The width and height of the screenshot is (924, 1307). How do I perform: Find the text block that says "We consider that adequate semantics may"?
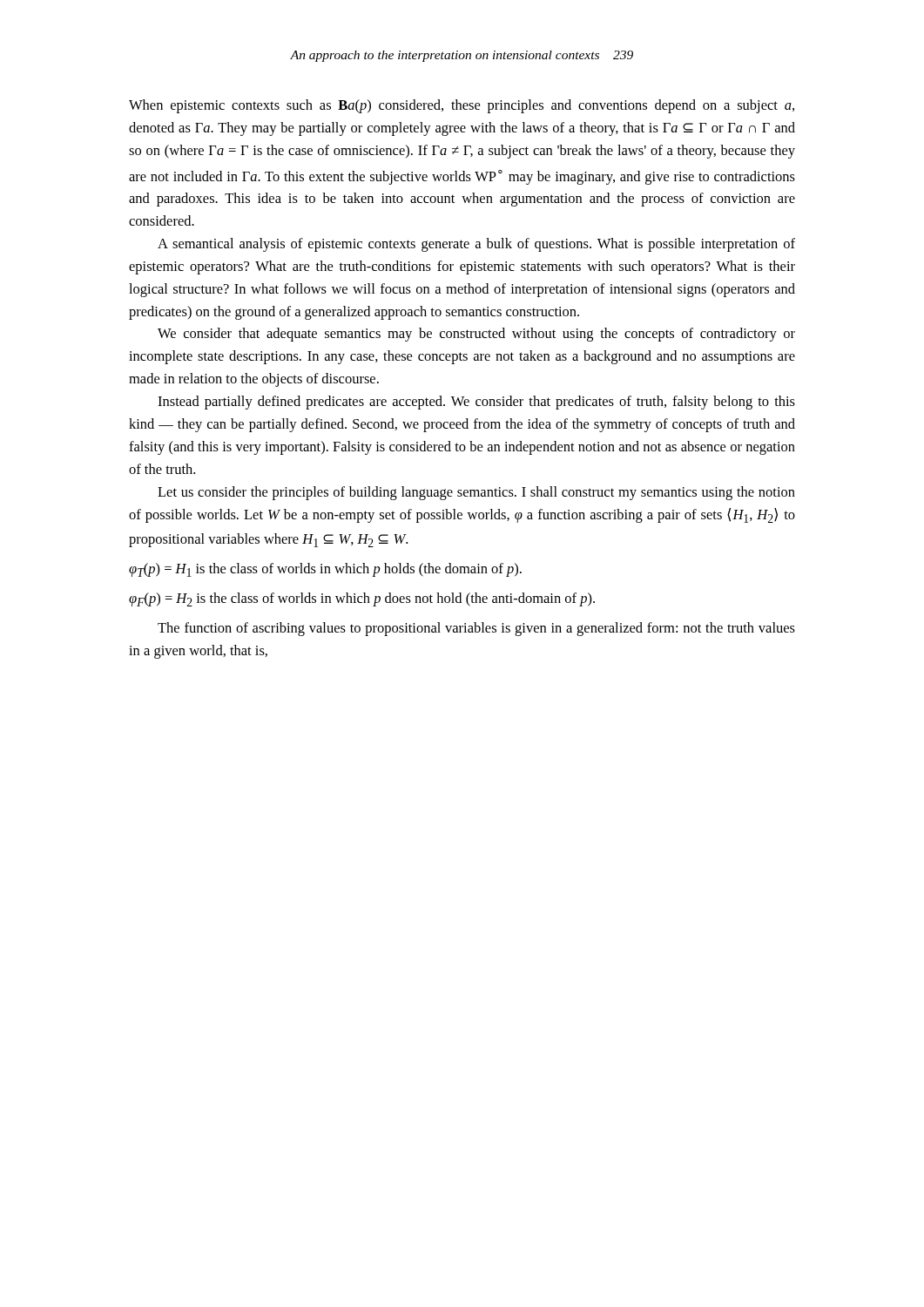[462, 356]
